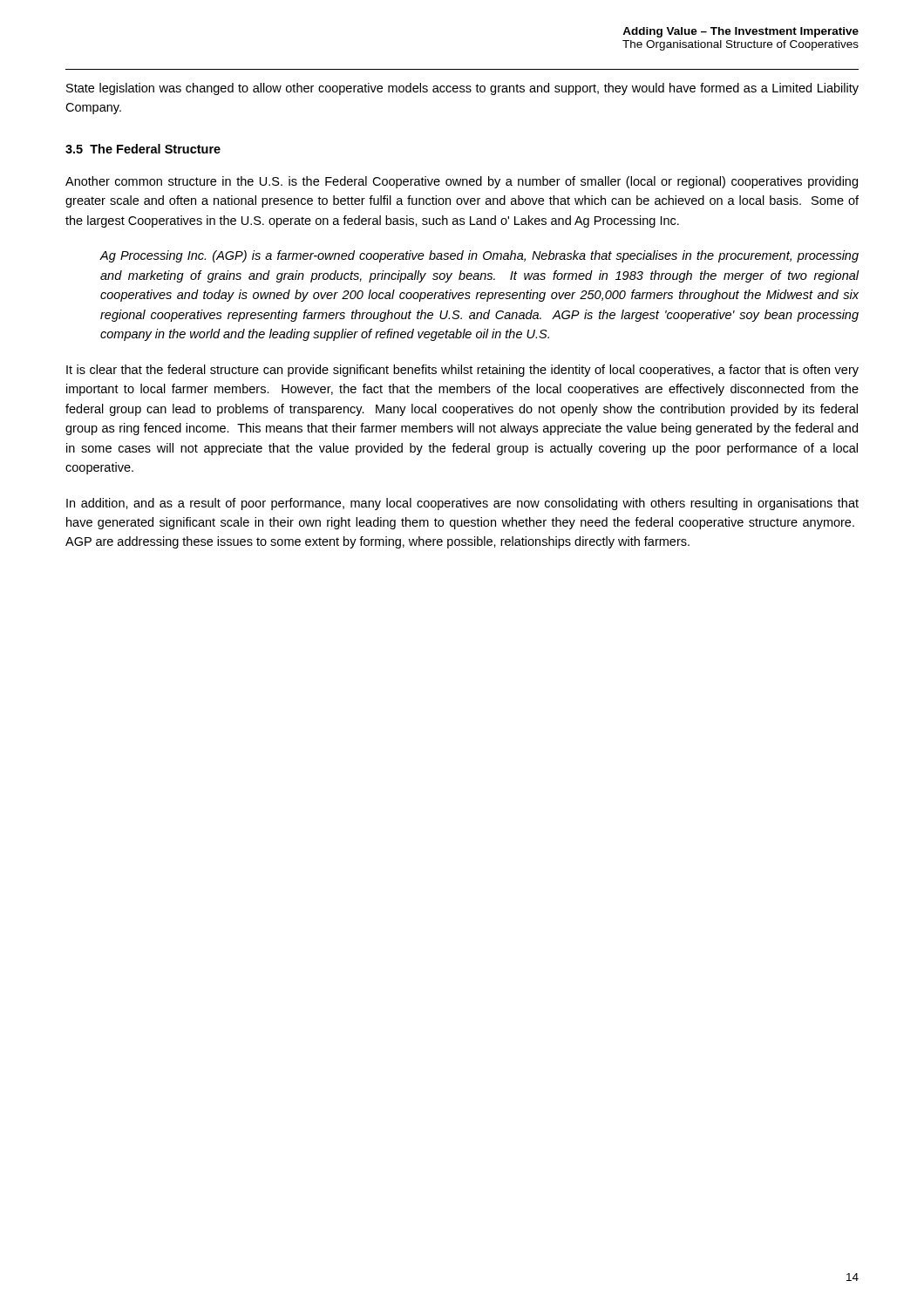Image resolution: width=924 pixels, height=1308 pixels.
Task: Find the text block with the text "Ag Processing Inc. (AGP) is a farmer-owned cooperative"
Action: (x=479, y=295)
